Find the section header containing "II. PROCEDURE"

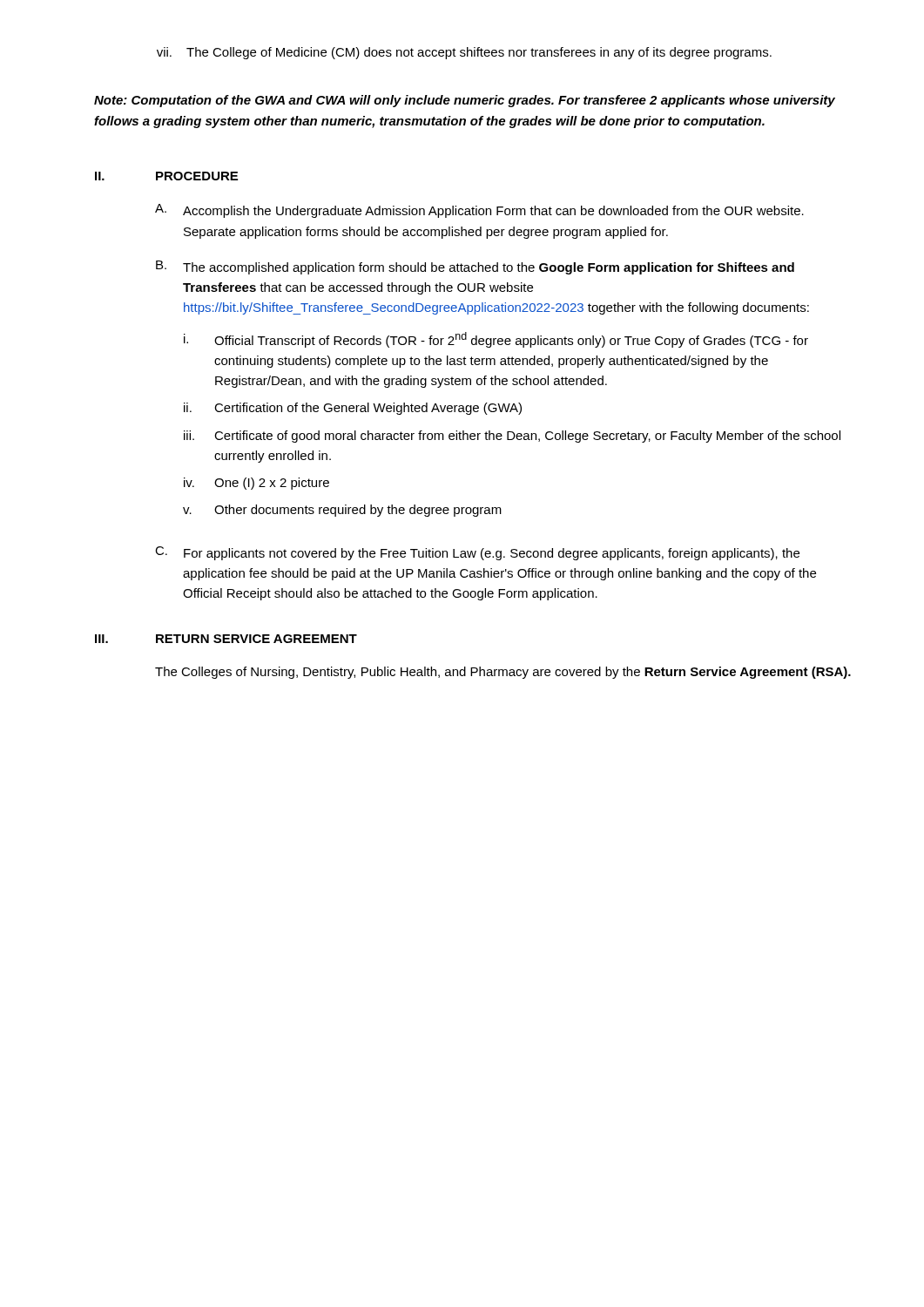point(166,176)
